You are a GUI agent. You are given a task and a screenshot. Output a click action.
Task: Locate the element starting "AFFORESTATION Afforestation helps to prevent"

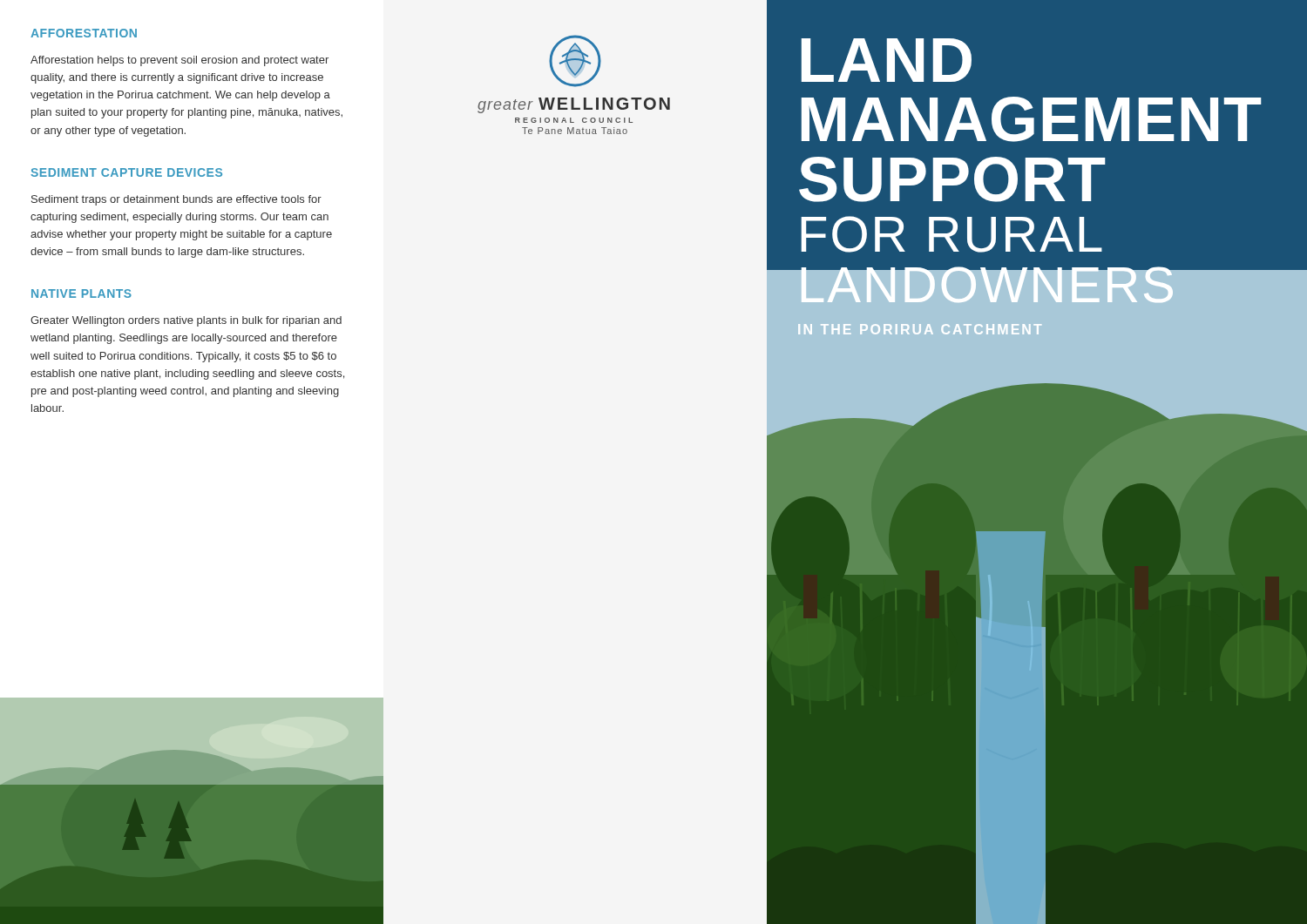(x=192, y=83)
